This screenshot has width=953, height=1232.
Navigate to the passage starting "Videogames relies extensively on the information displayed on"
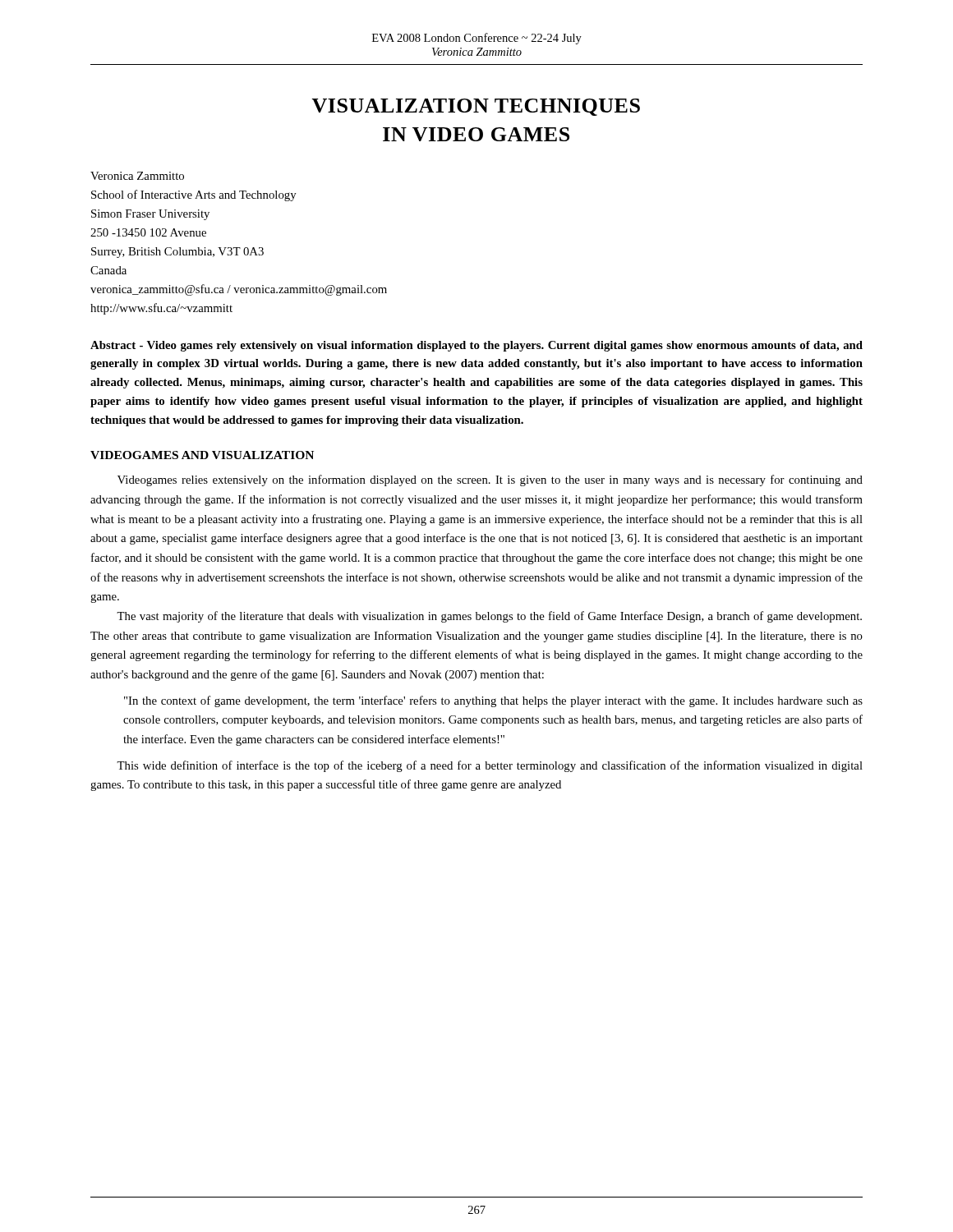[476, 578]
